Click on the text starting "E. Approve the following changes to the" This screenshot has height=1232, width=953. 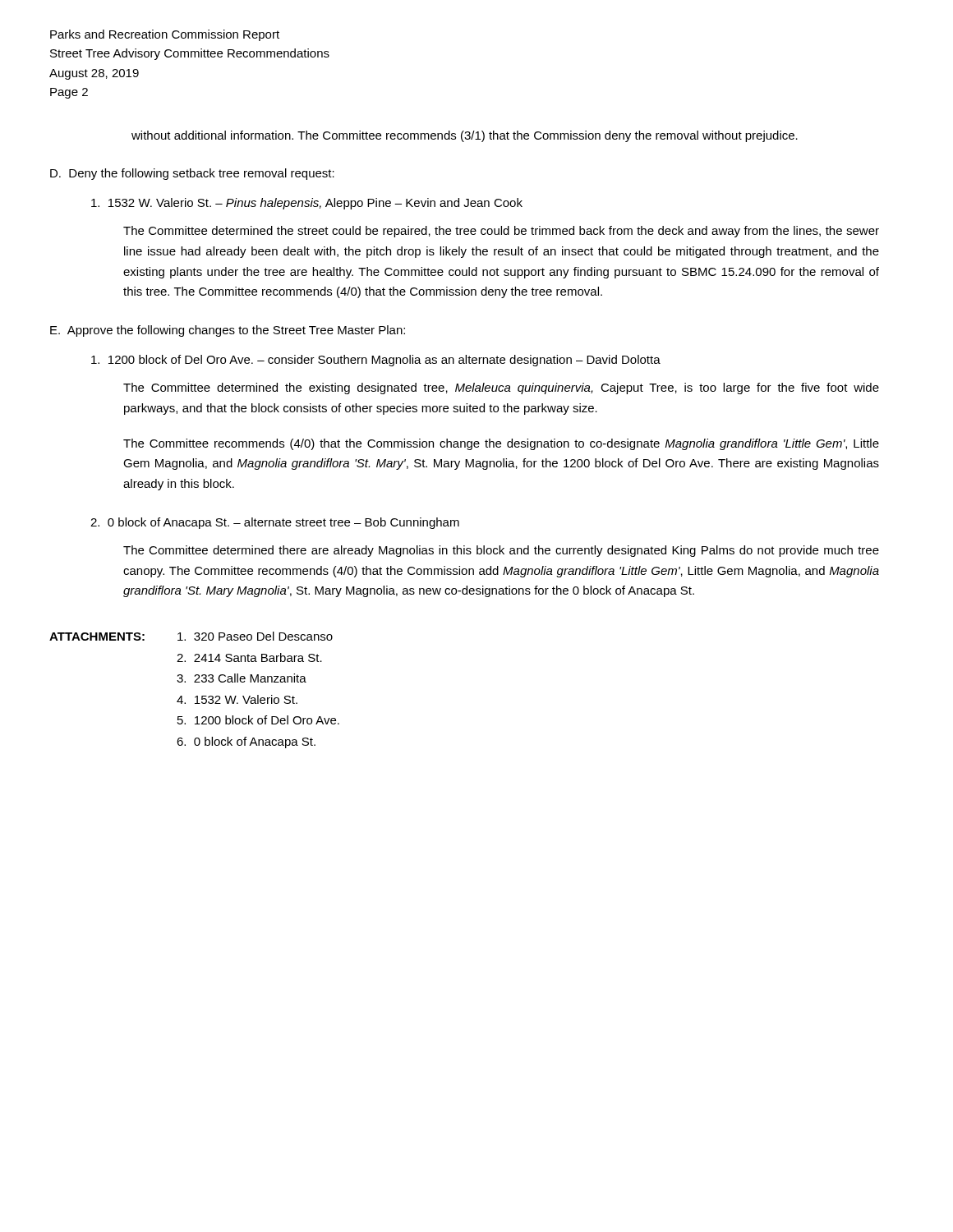[228, 330]
